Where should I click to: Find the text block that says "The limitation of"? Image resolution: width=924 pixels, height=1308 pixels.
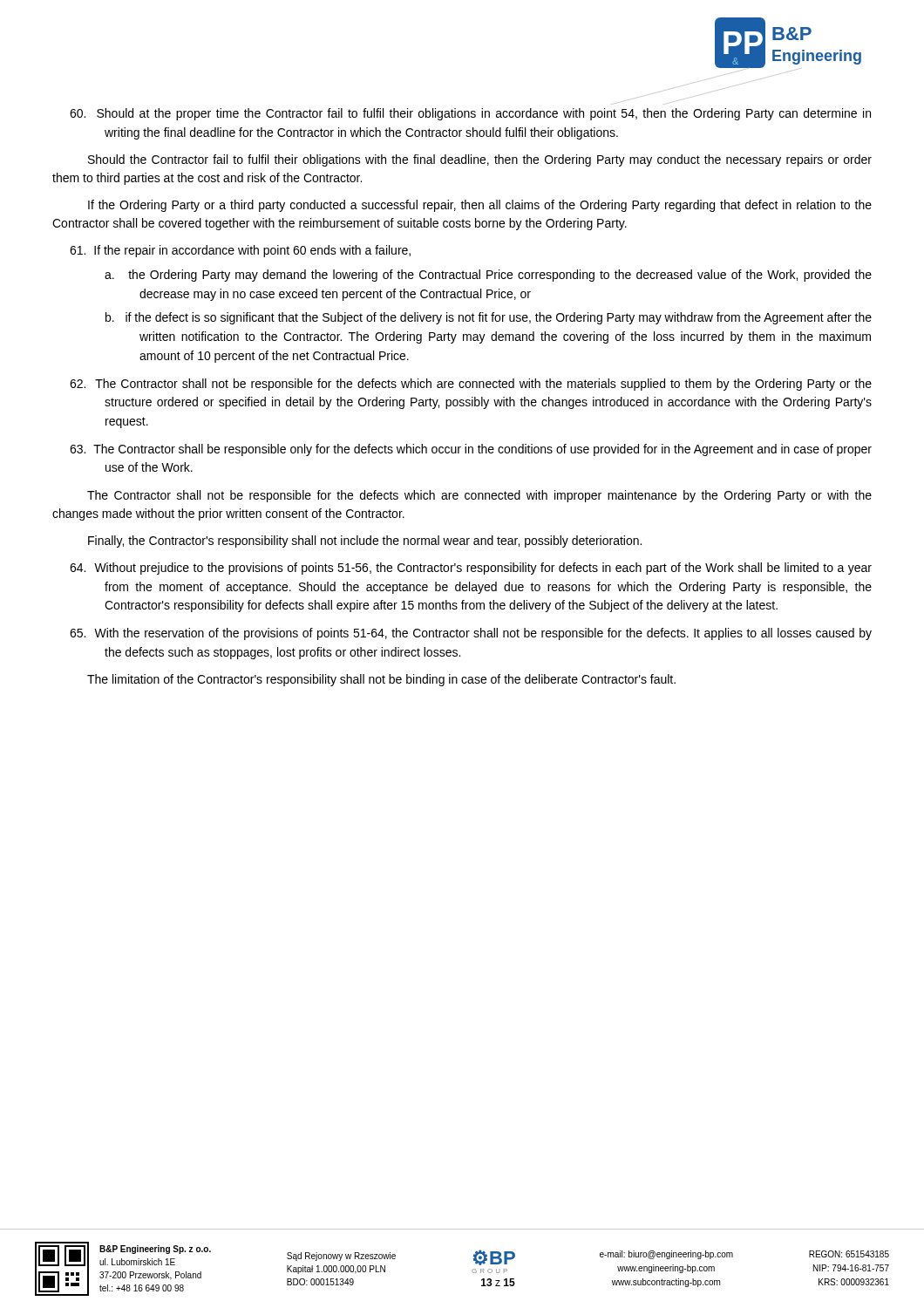382,680
